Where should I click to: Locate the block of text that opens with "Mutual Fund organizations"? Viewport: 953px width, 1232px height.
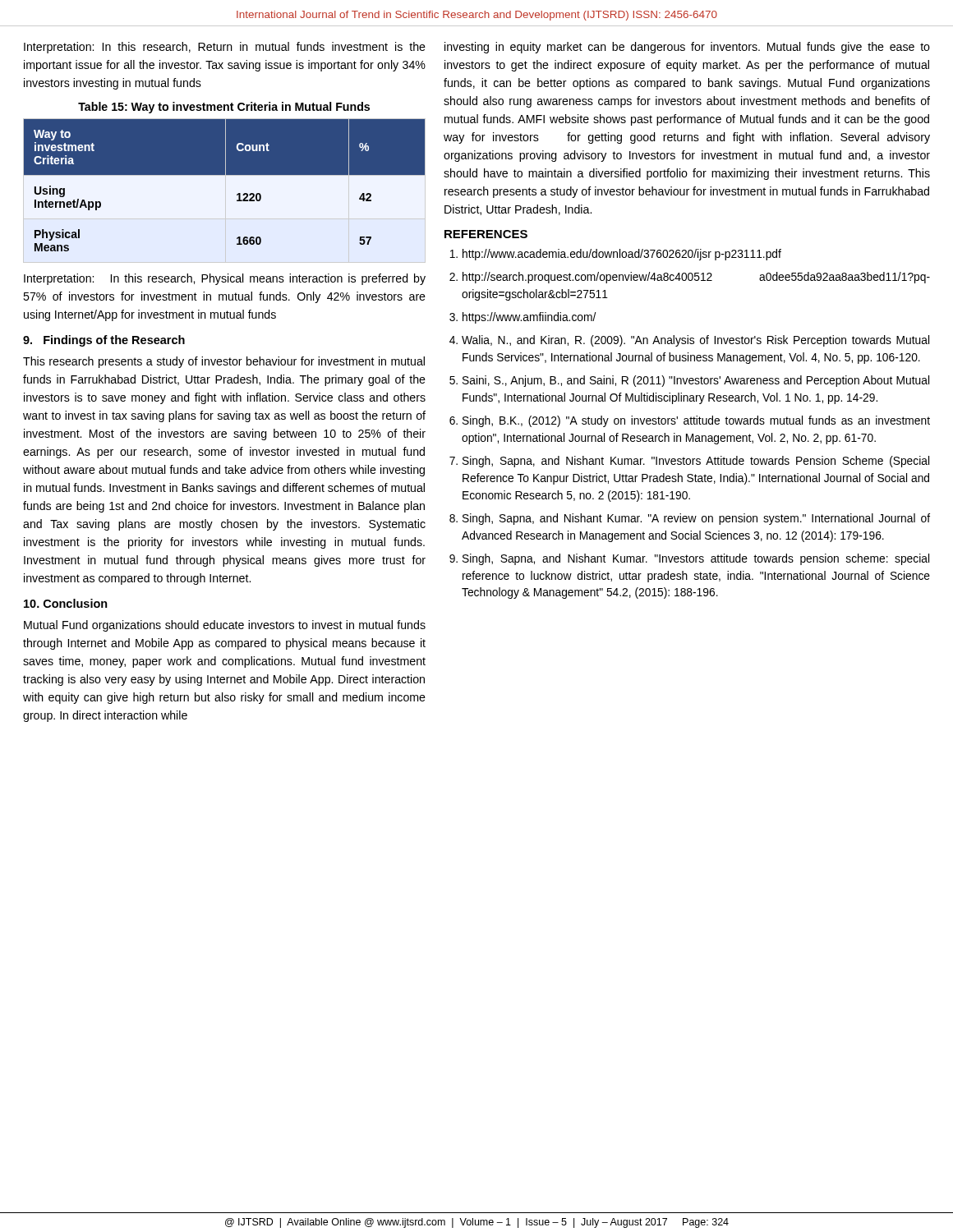coord(224,670)
